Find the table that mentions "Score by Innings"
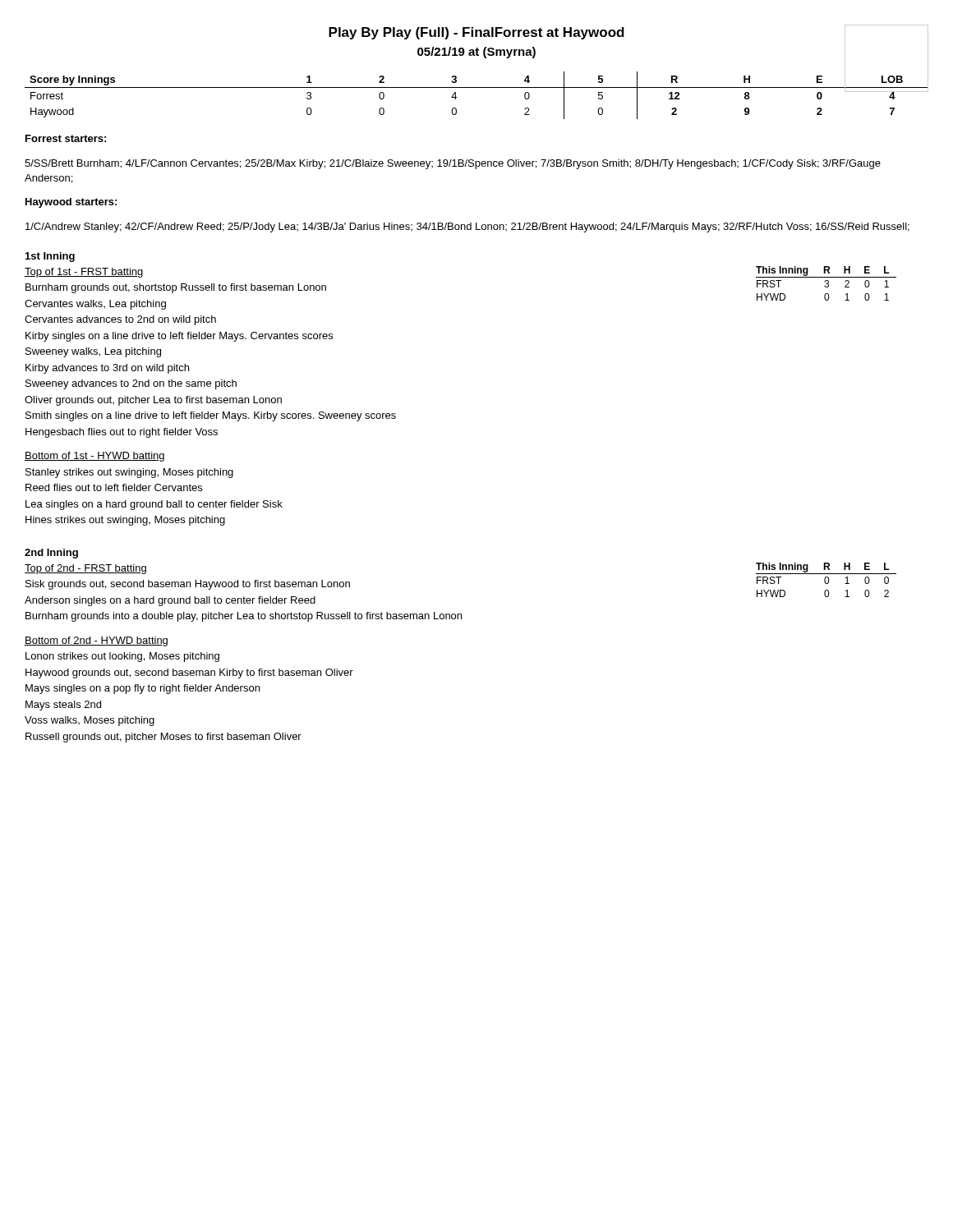Screen dimensions: 1232x953 (476, 95)
